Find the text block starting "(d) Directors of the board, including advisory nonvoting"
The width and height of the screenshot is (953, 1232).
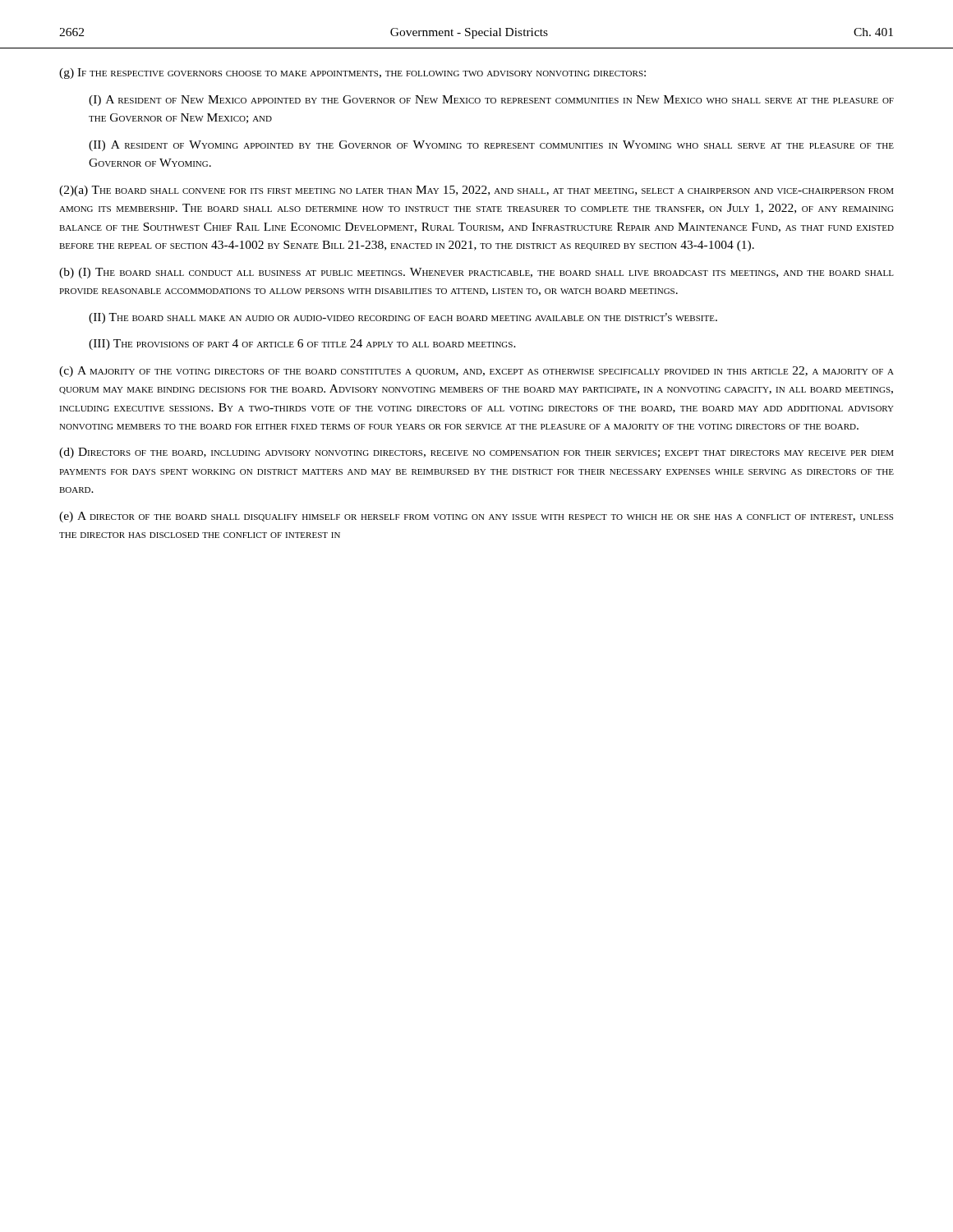point(476,470)
